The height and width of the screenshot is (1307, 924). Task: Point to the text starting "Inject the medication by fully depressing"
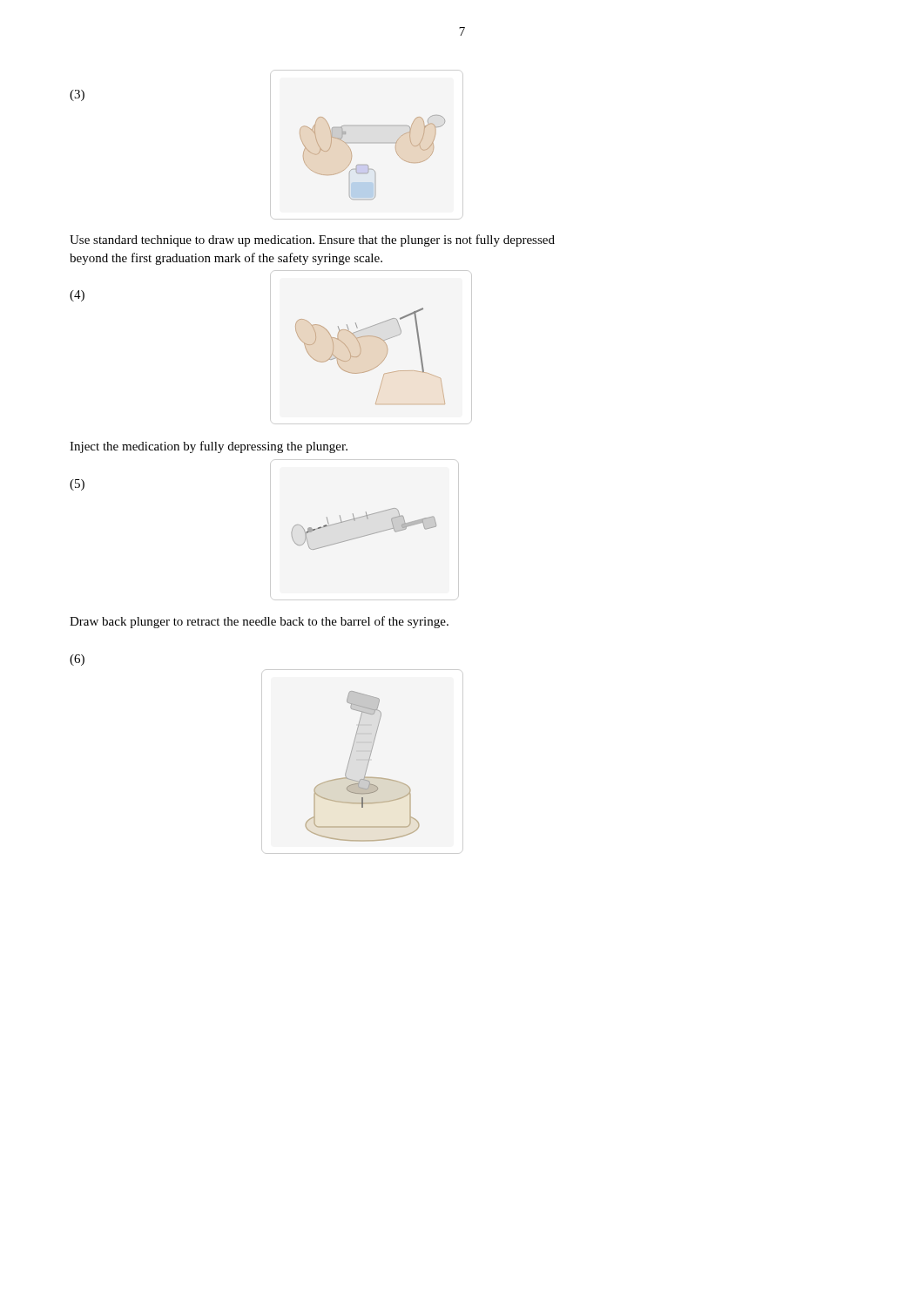tap(209, 446)
